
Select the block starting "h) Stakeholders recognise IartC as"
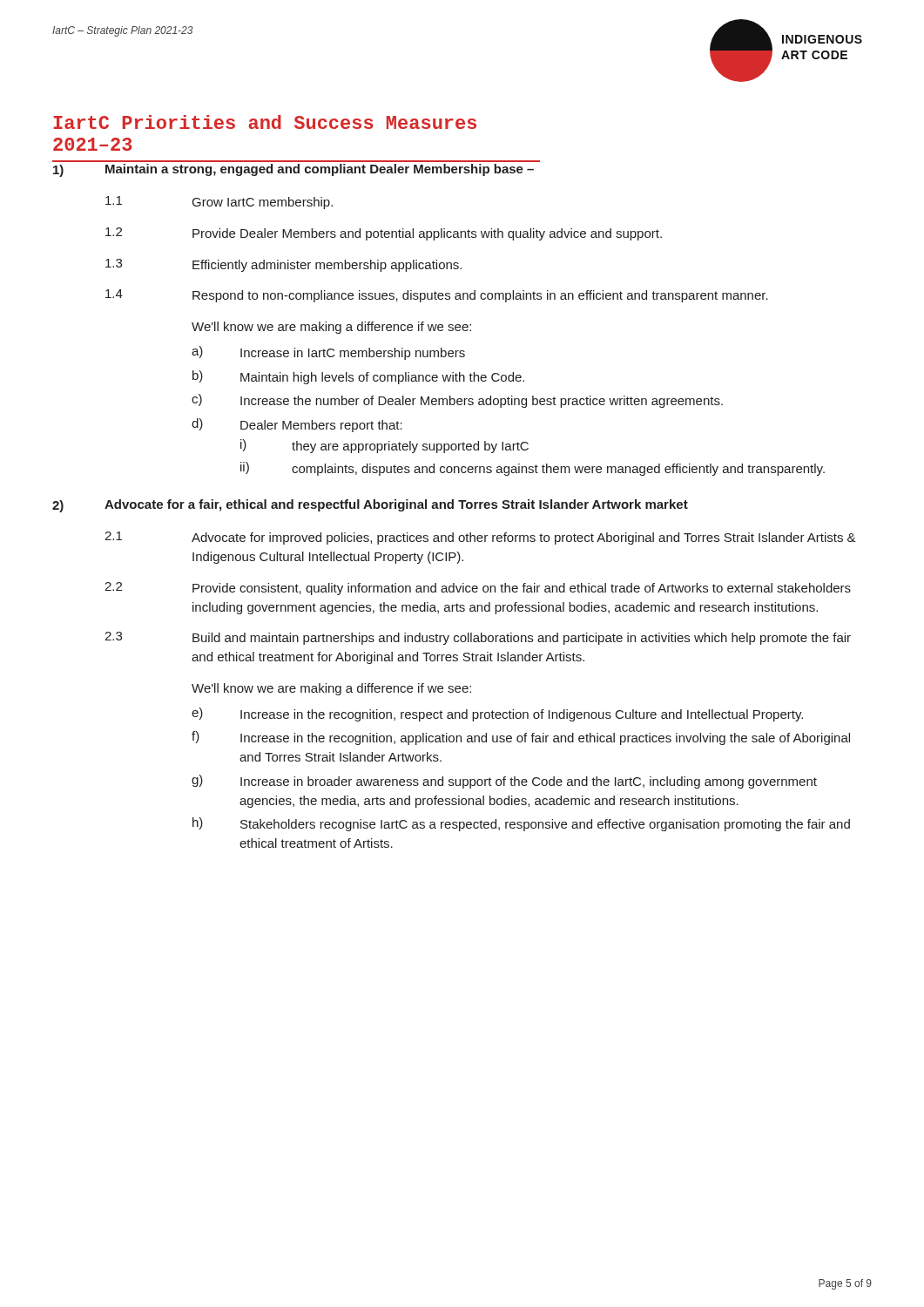[532, 834]
